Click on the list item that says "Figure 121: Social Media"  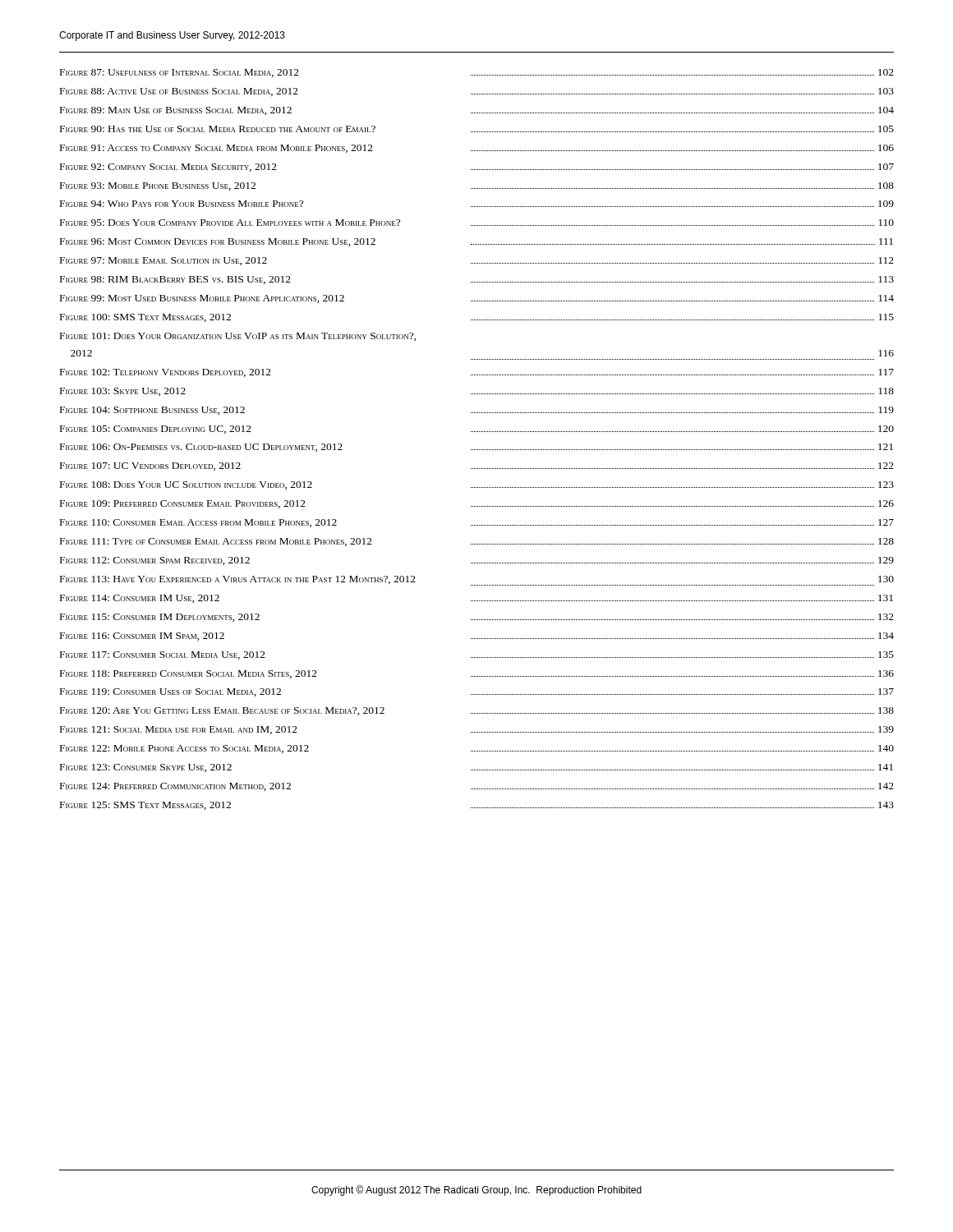pyautogui.click(x=476, y=730)
